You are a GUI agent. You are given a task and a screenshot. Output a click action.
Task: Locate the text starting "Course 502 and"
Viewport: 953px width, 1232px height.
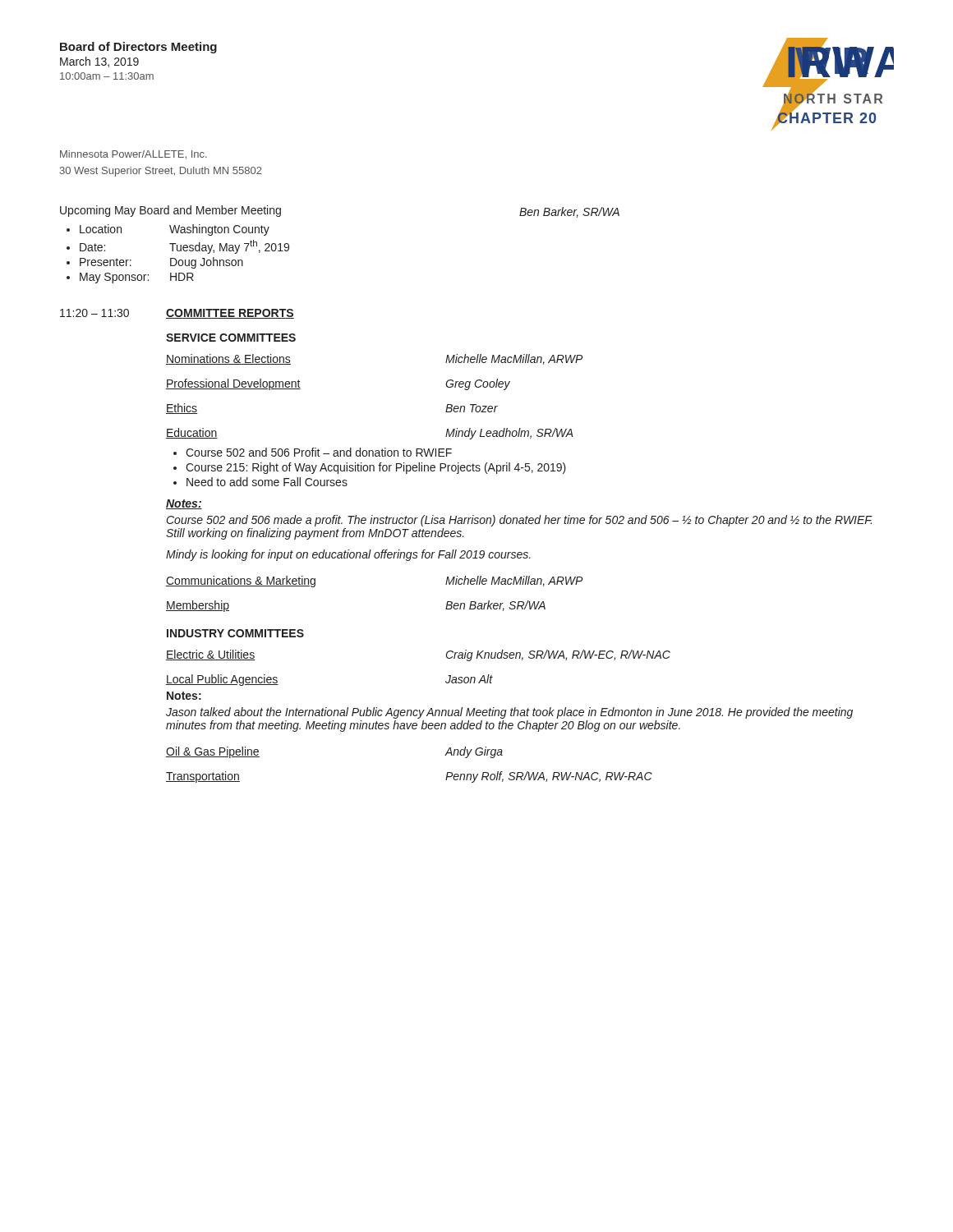[x=319, y=452]
